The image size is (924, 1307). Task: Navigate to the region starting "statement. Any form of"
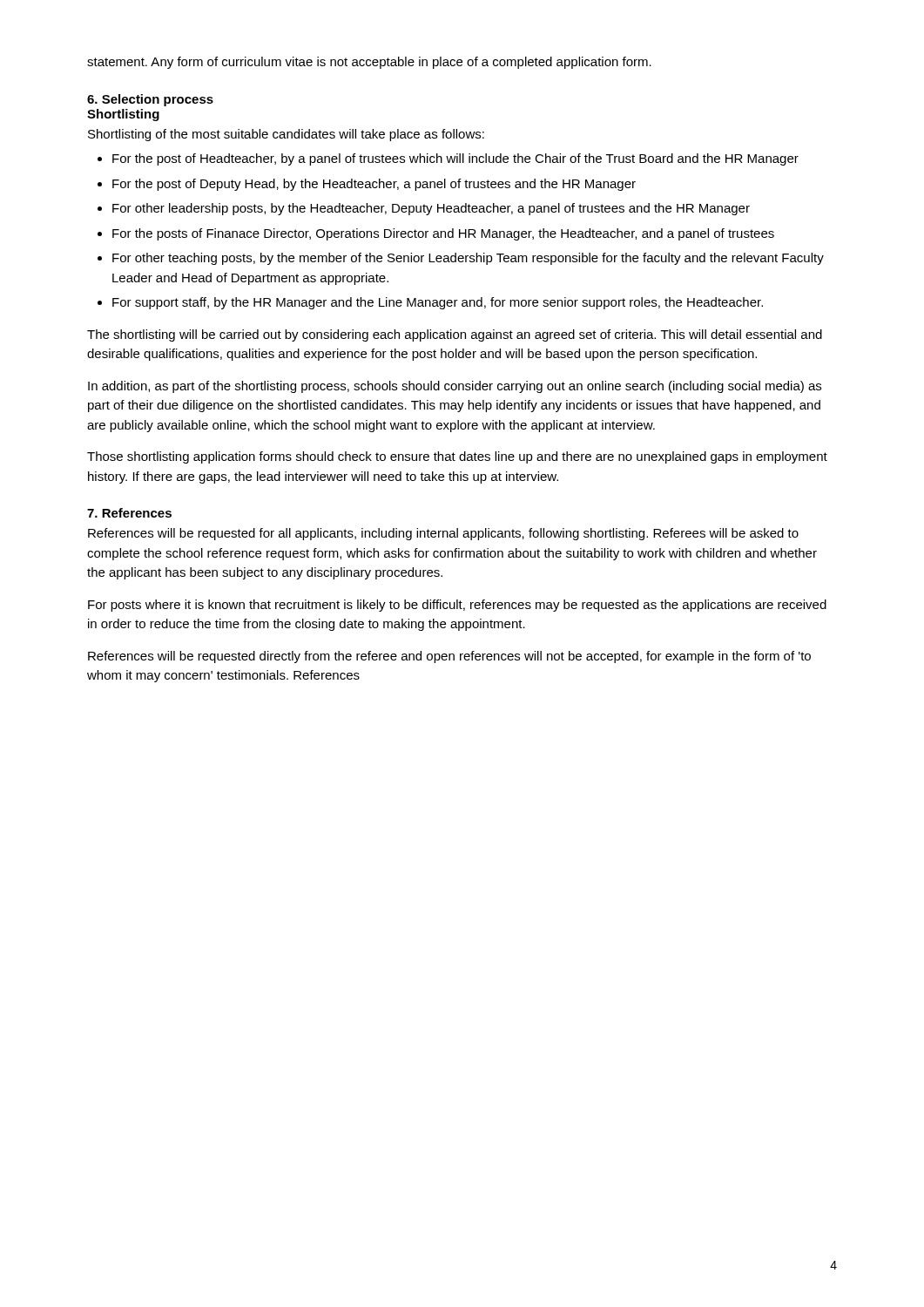click(370, 61)
